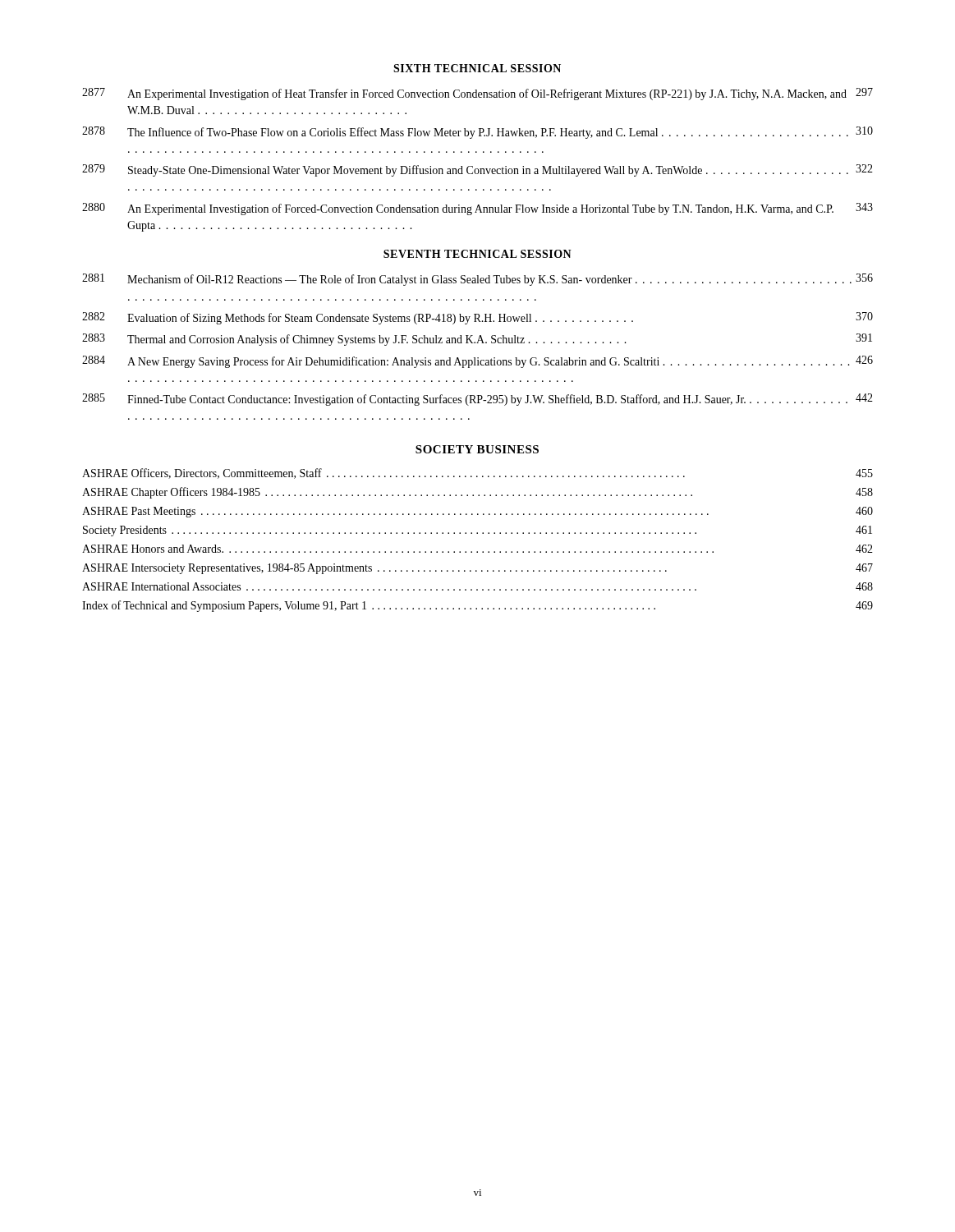The image size is (955, 1232).
Task: Locate the text block starting "2878 The Influence of Two-Phase Flow on a"
Action: coord(478,141)
